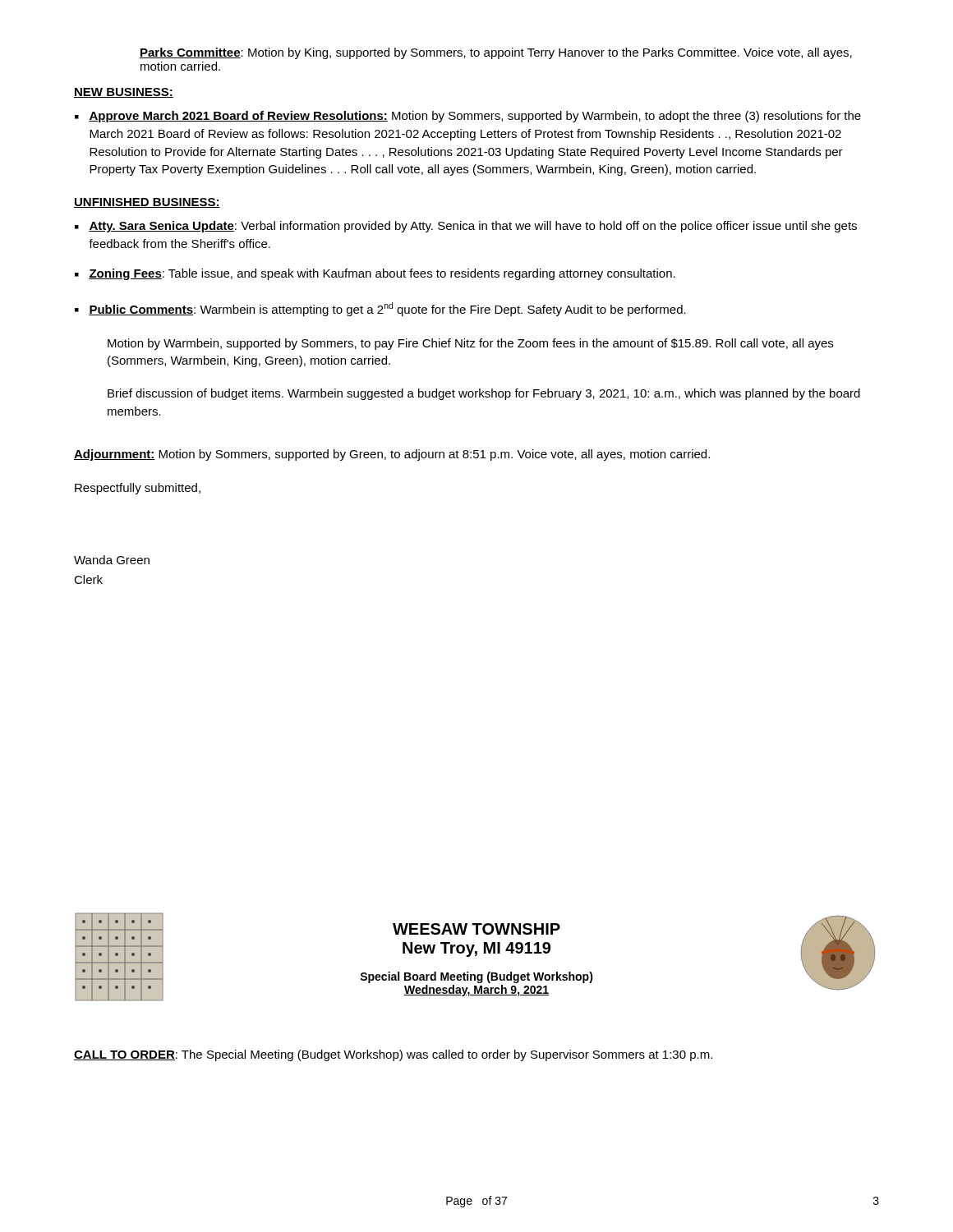Locate the block of text that opens with "Adjournment: Motion by Sommers, supported by"
This screenshot has height=1232, width=953.
point(392,454)
